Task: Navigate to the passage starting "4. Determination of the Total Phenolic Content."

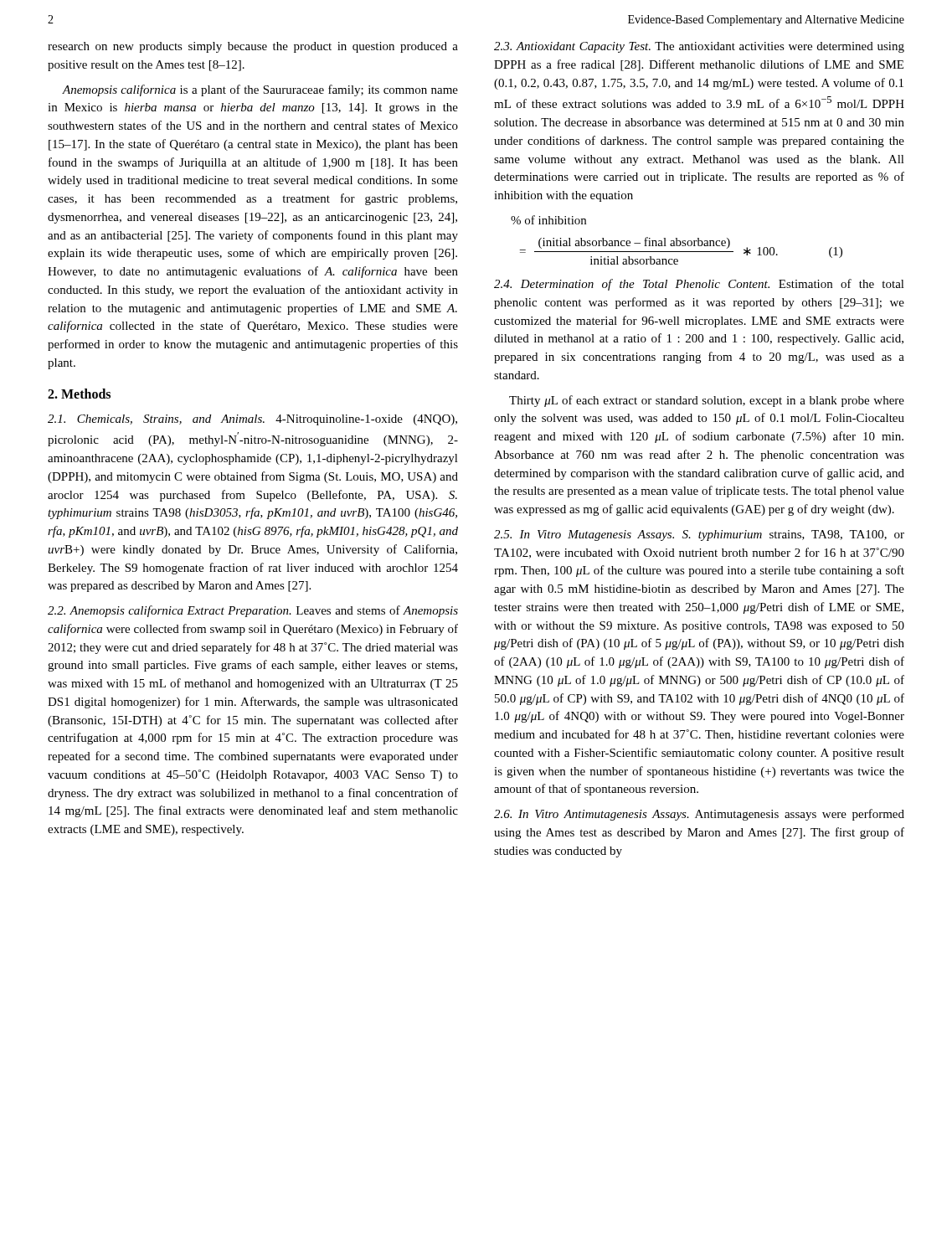Action: click(x=699, y=397)
